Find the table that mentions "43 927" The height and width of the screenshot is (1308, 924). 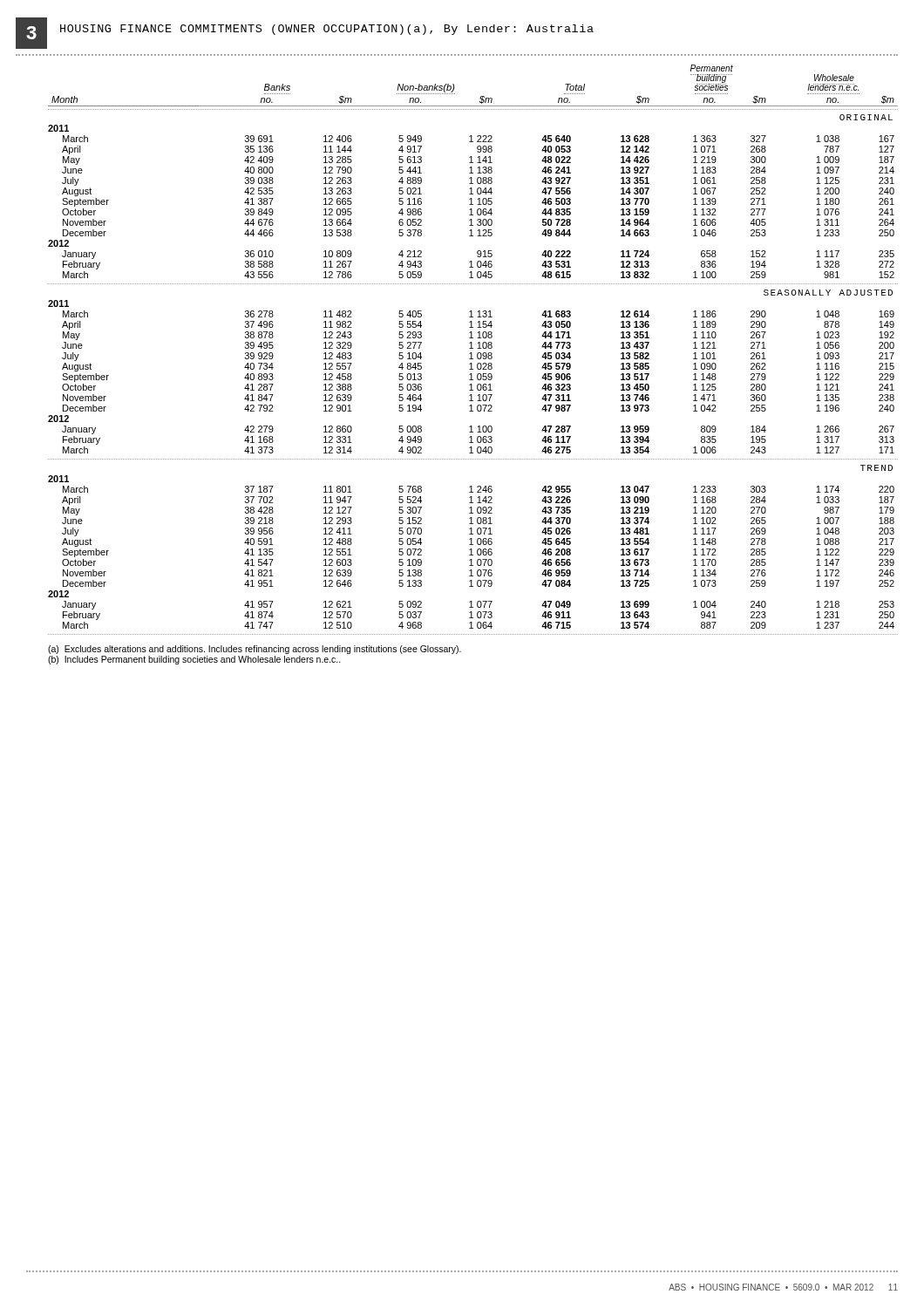473,351
